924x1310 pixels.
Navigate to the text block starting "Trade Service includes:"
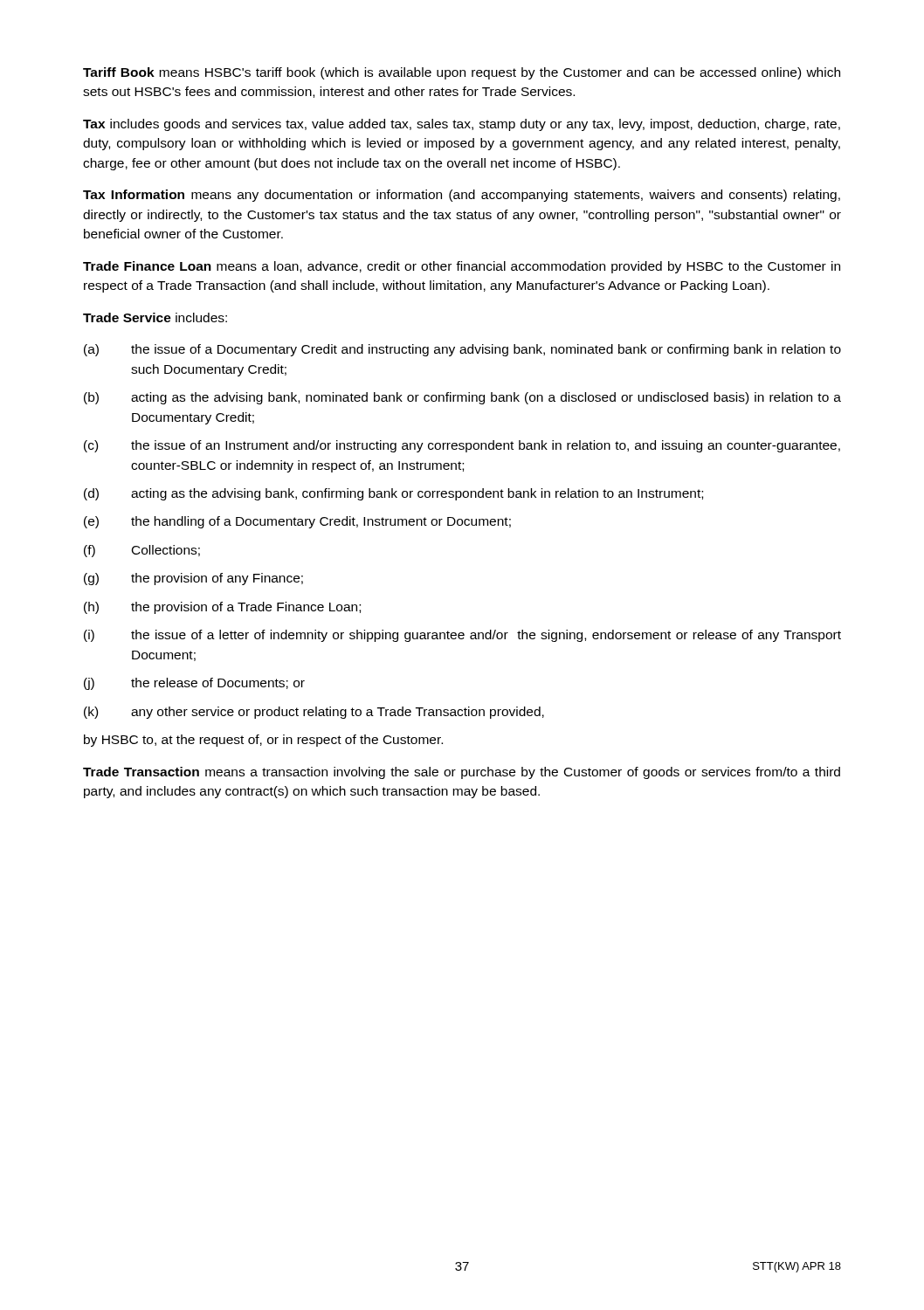(x=155, y=317)
